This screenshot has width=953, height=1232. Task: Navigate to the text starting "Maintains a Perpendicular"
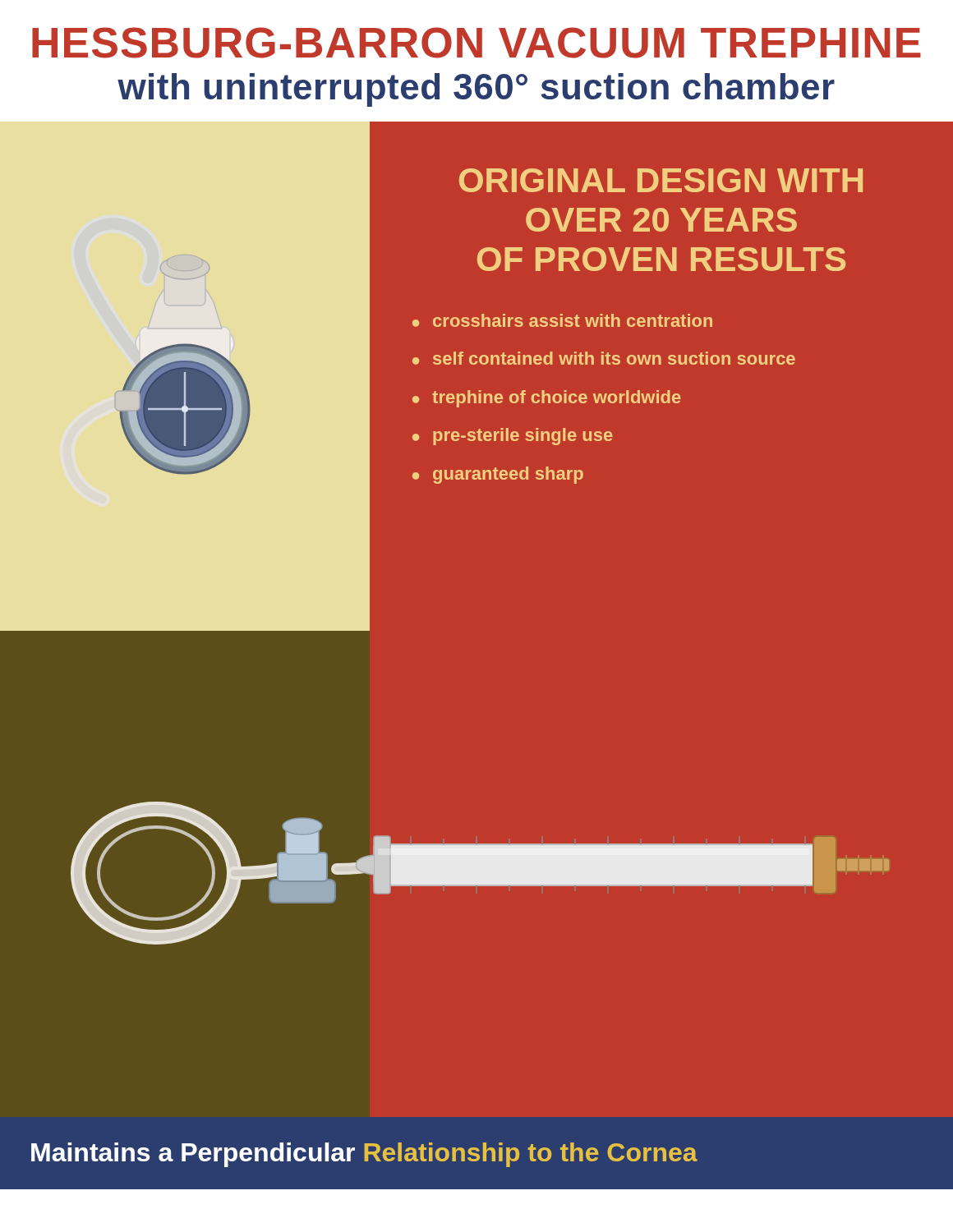pos(363,1153)
